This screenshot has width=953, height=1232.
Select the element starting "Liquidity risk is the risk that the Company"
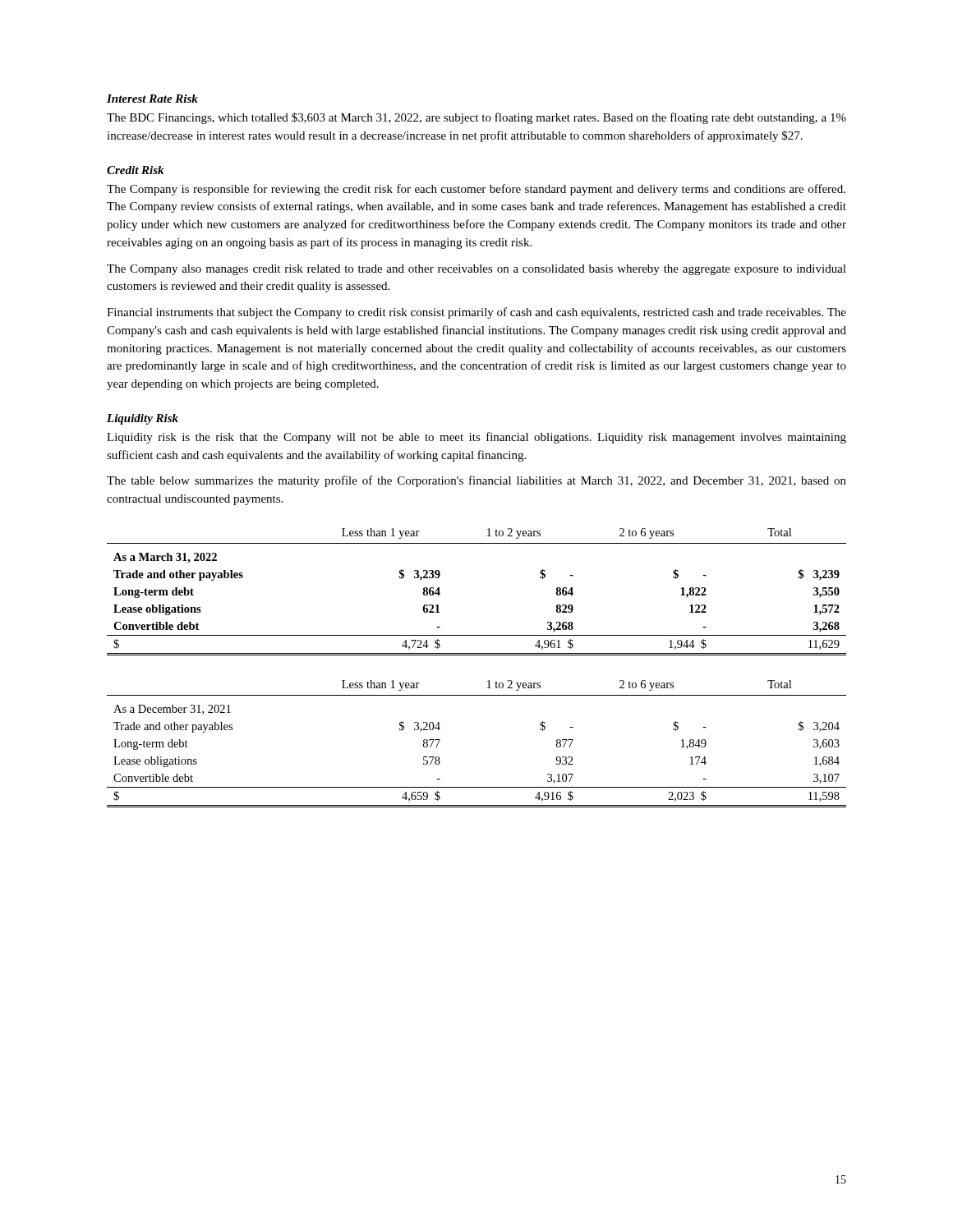[x=476, y=446]
